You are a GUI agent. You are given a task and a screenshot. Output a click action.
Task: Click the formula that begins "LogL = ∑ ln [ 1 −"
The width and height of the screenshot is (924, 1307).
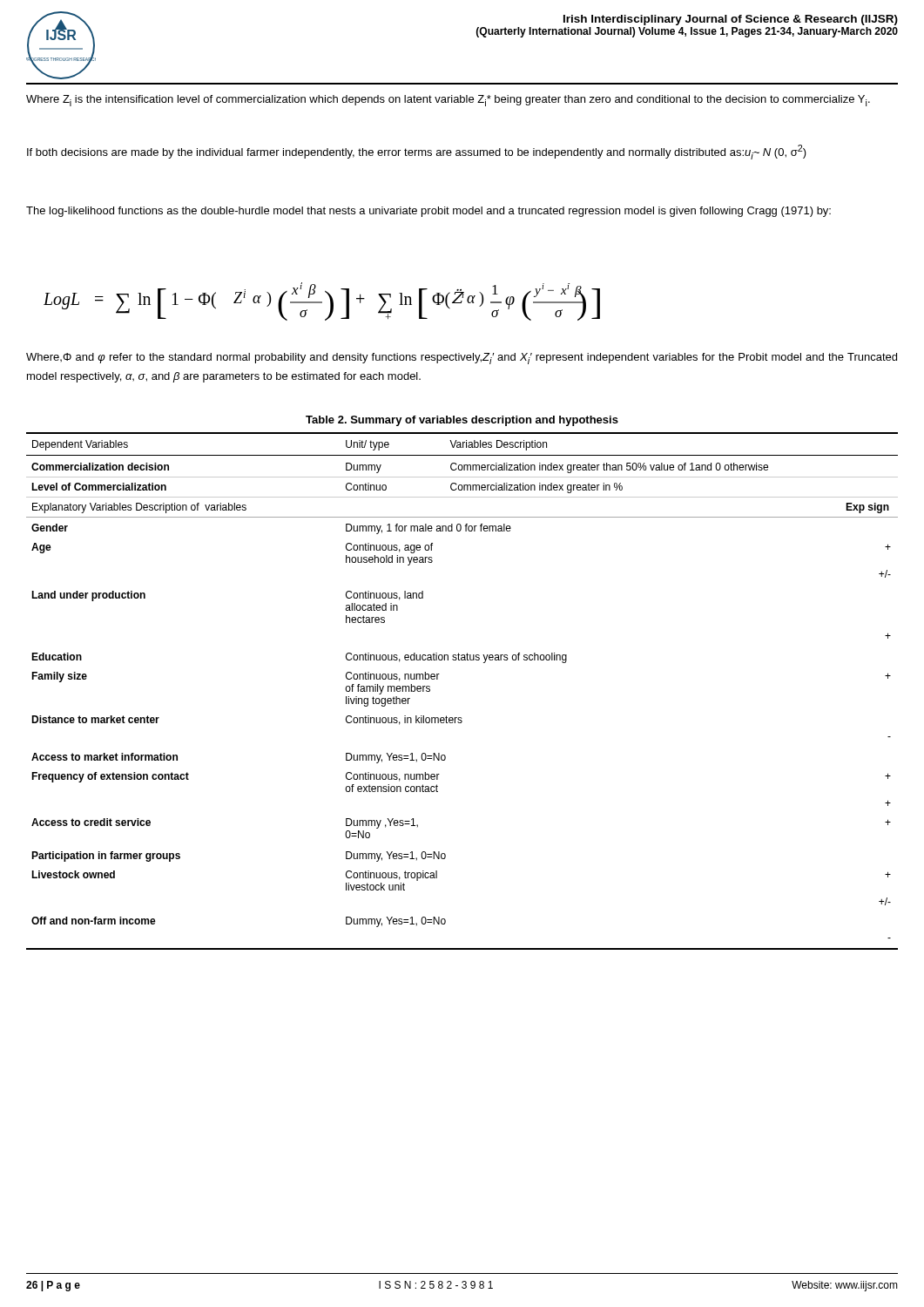click(x=327, y=298)
